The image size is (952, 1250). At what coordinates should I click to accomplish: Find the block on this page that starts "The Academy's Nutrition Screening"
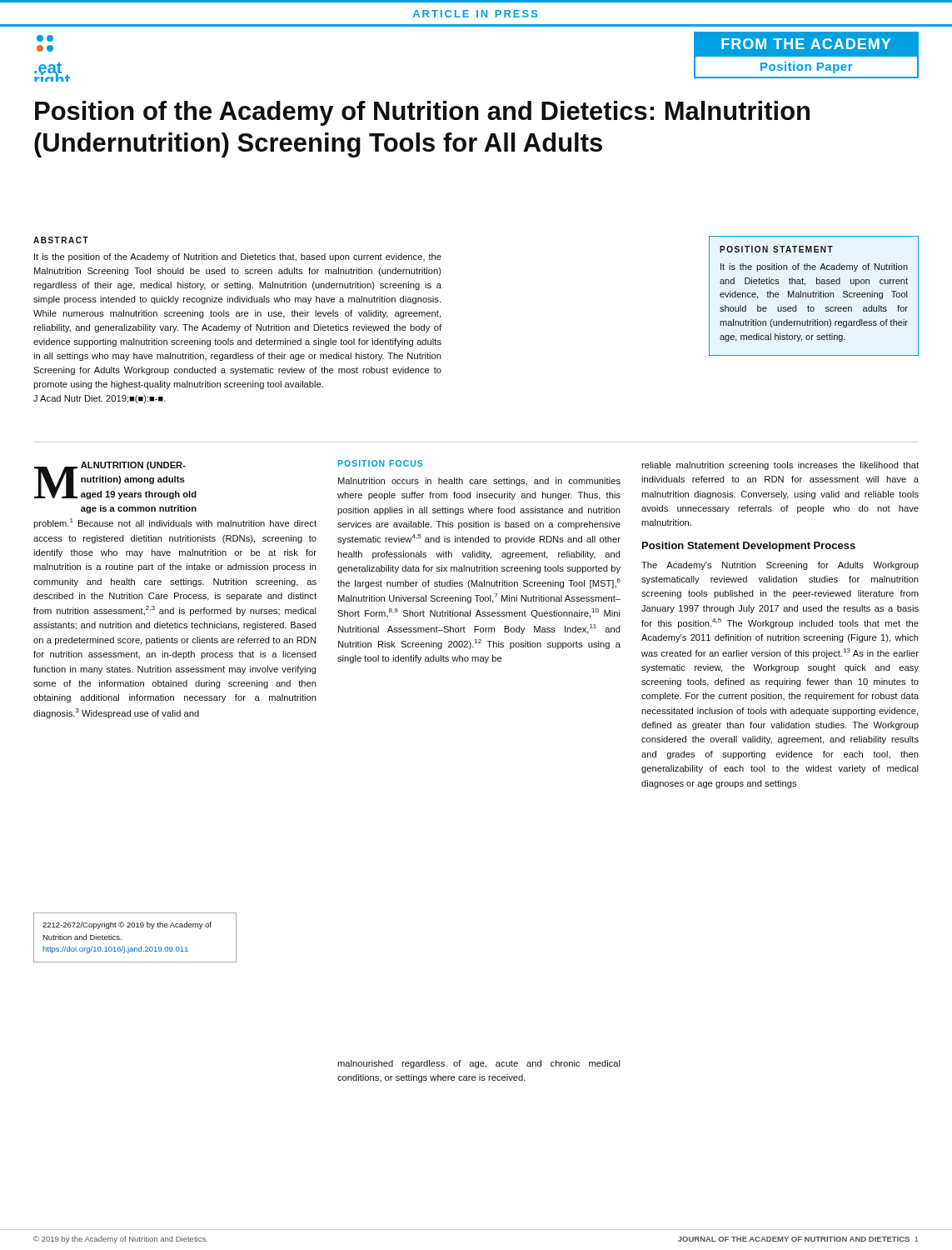click(780, 674)
